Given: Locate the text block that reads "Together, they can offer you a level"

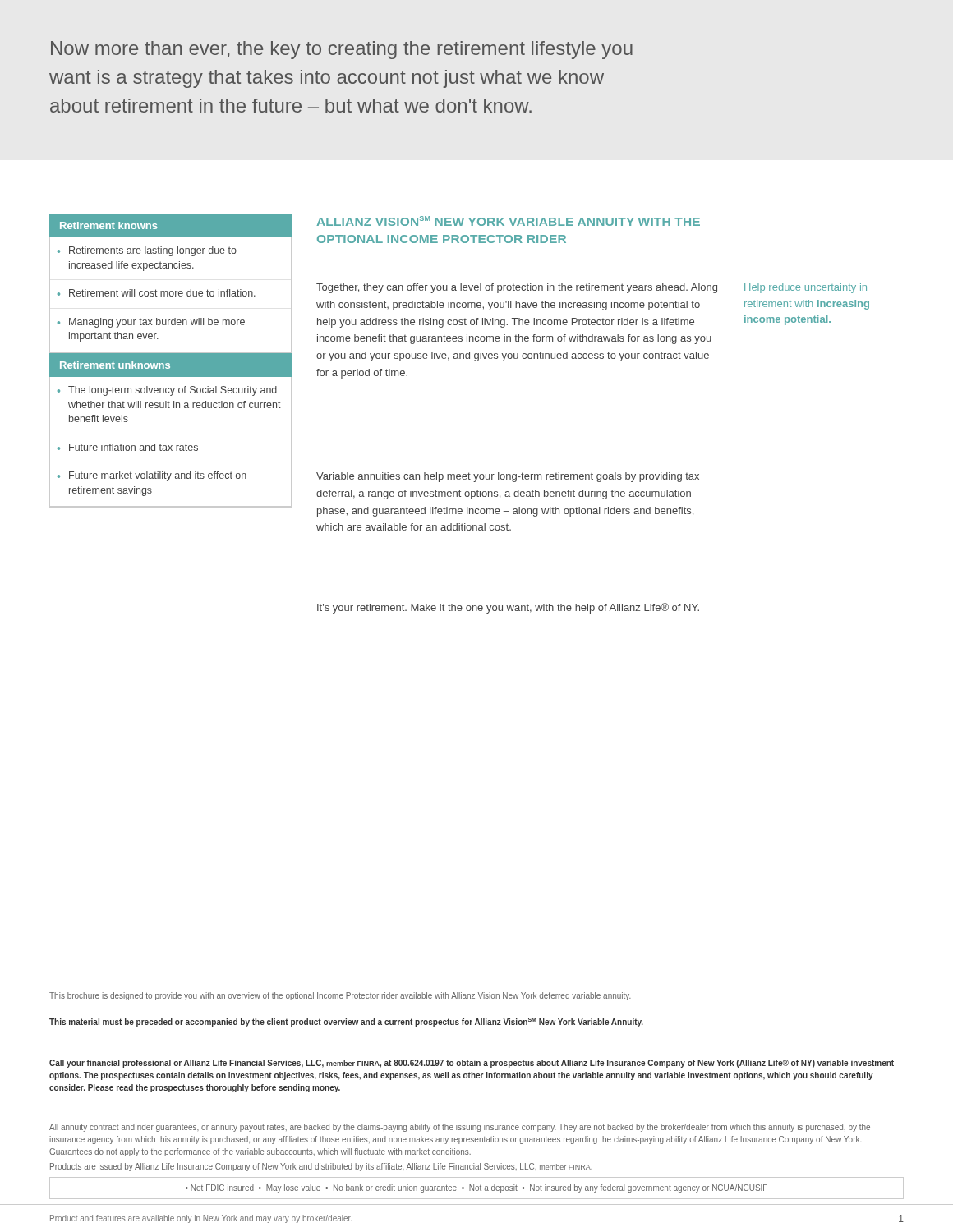Looking at the screenshot, I should coord(517,330).
